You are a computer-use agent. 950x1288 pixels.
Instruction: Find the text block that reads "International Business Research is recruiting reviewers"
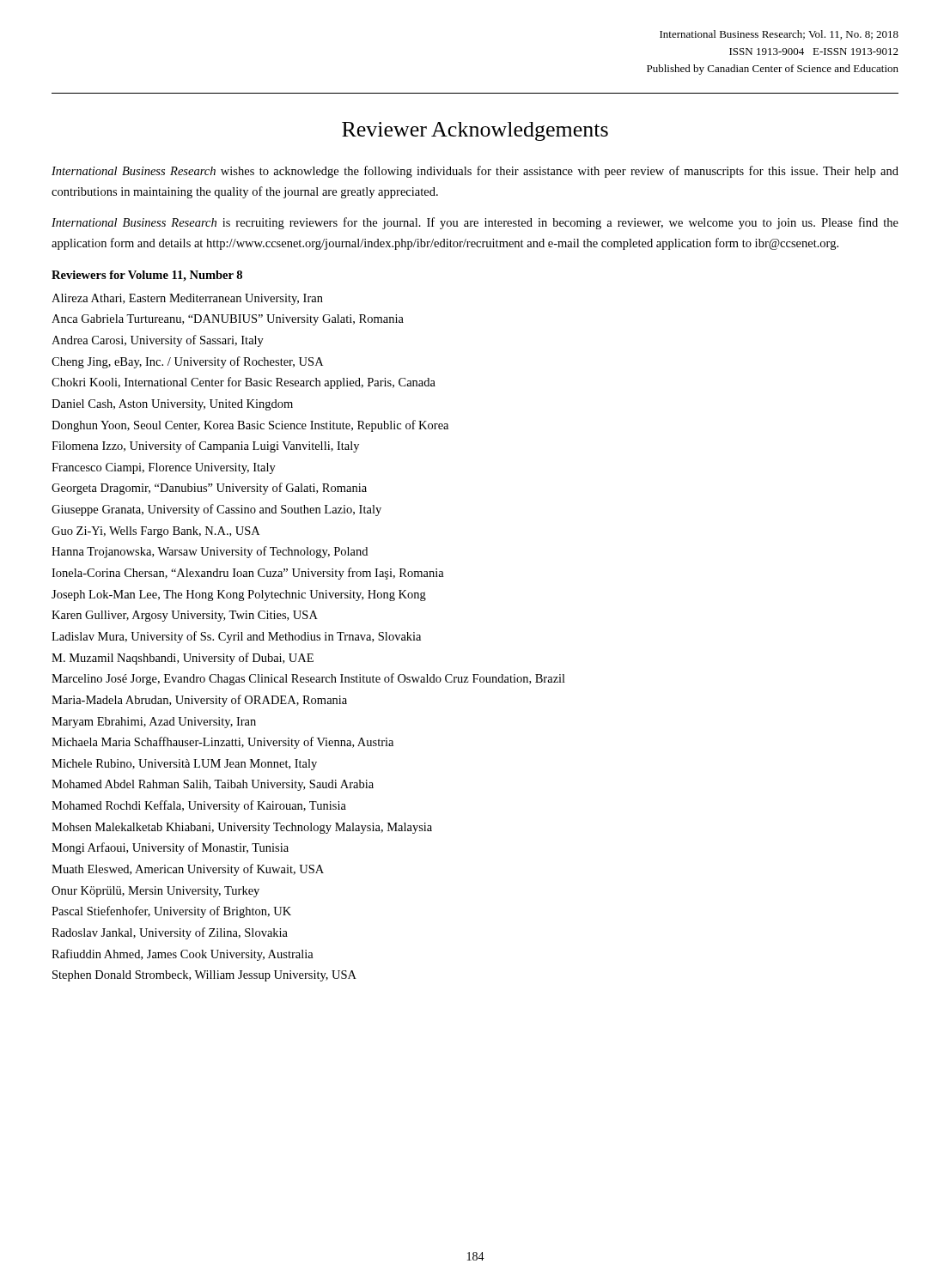(x=475, y=232)
